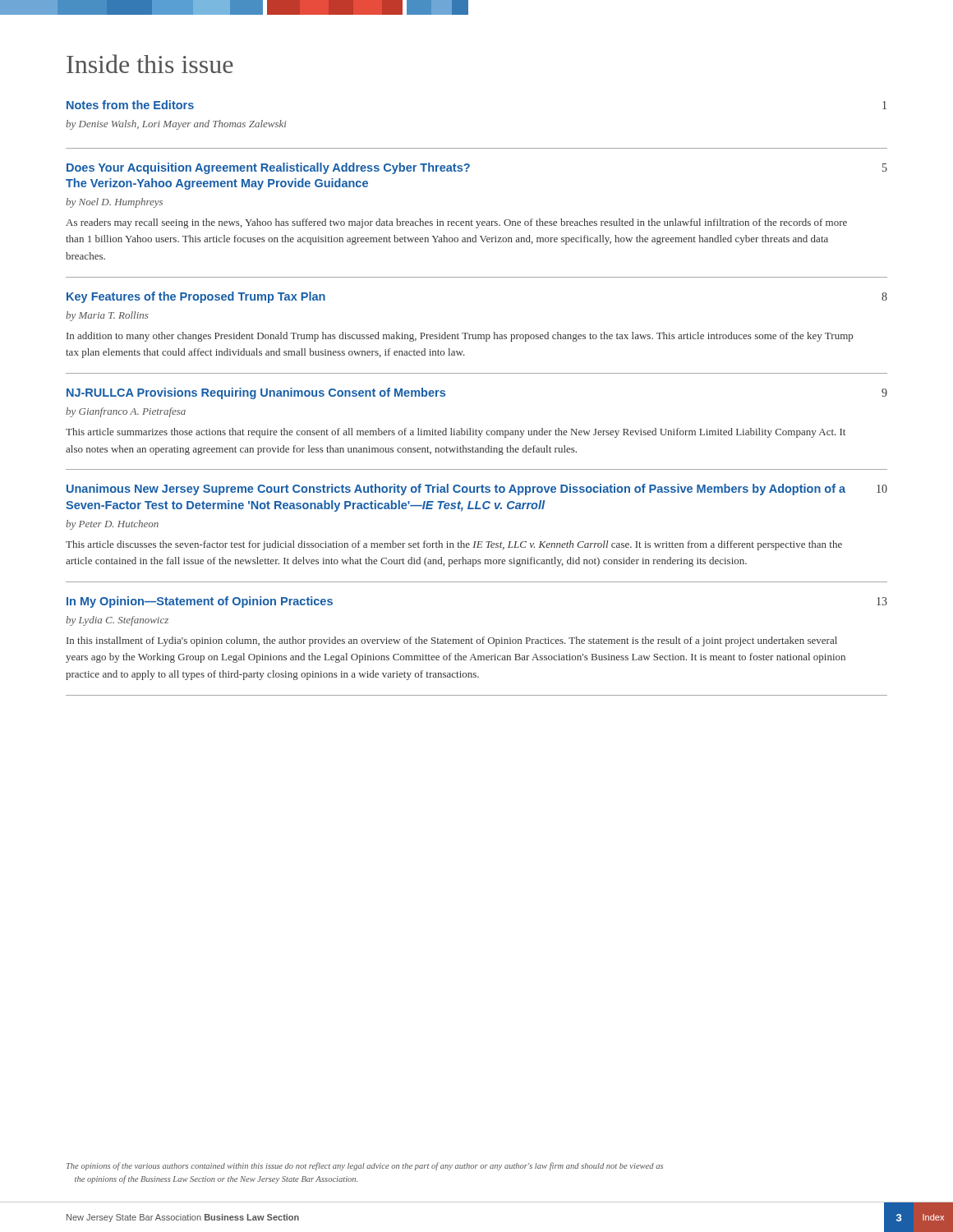Find the section header on this page that starts "Notes from the Editors"
This screenshot has height=1232, width=953.
pyautogui.click(x=134, y=105)
